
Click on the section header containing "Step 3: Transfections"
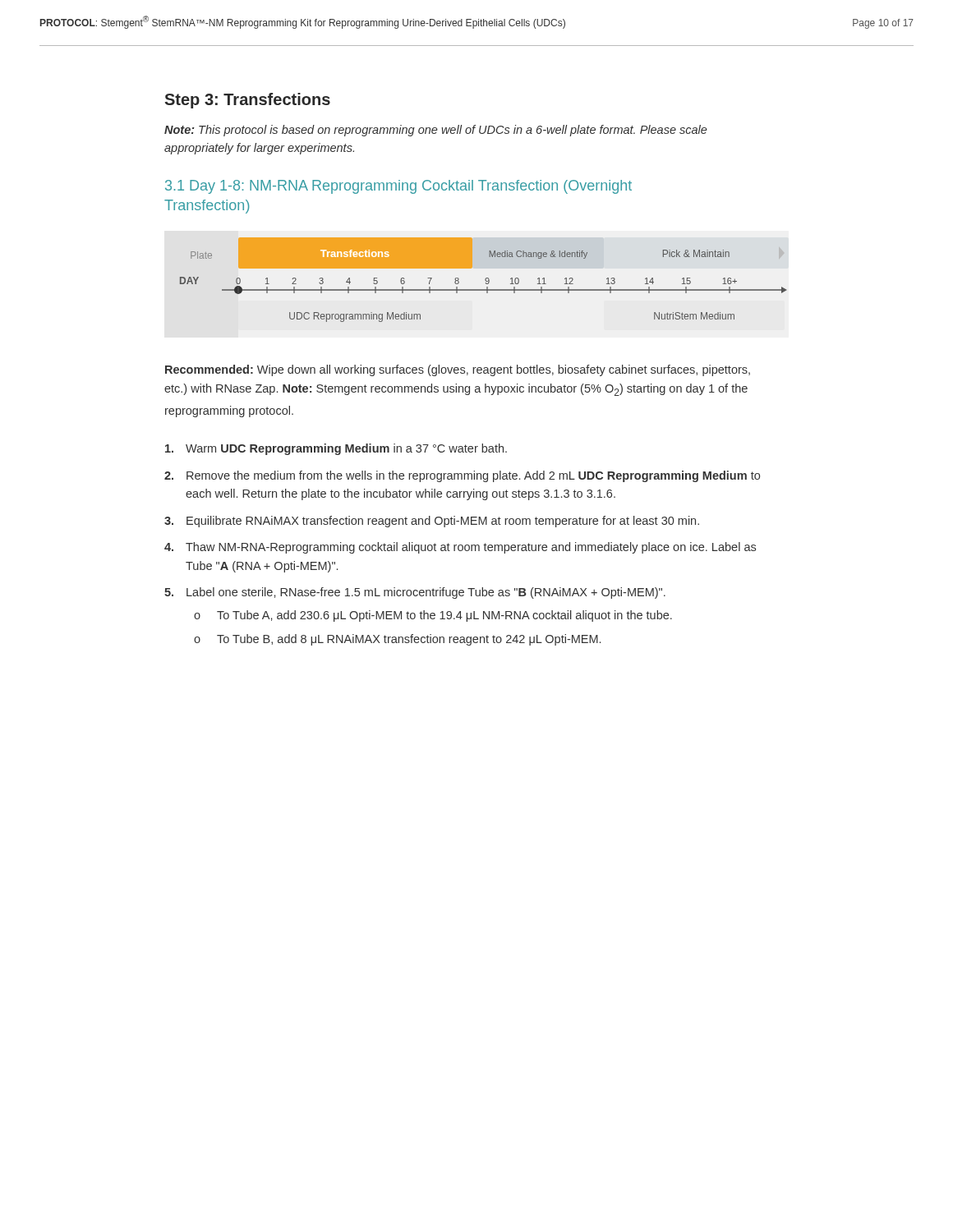click(247, 99)
